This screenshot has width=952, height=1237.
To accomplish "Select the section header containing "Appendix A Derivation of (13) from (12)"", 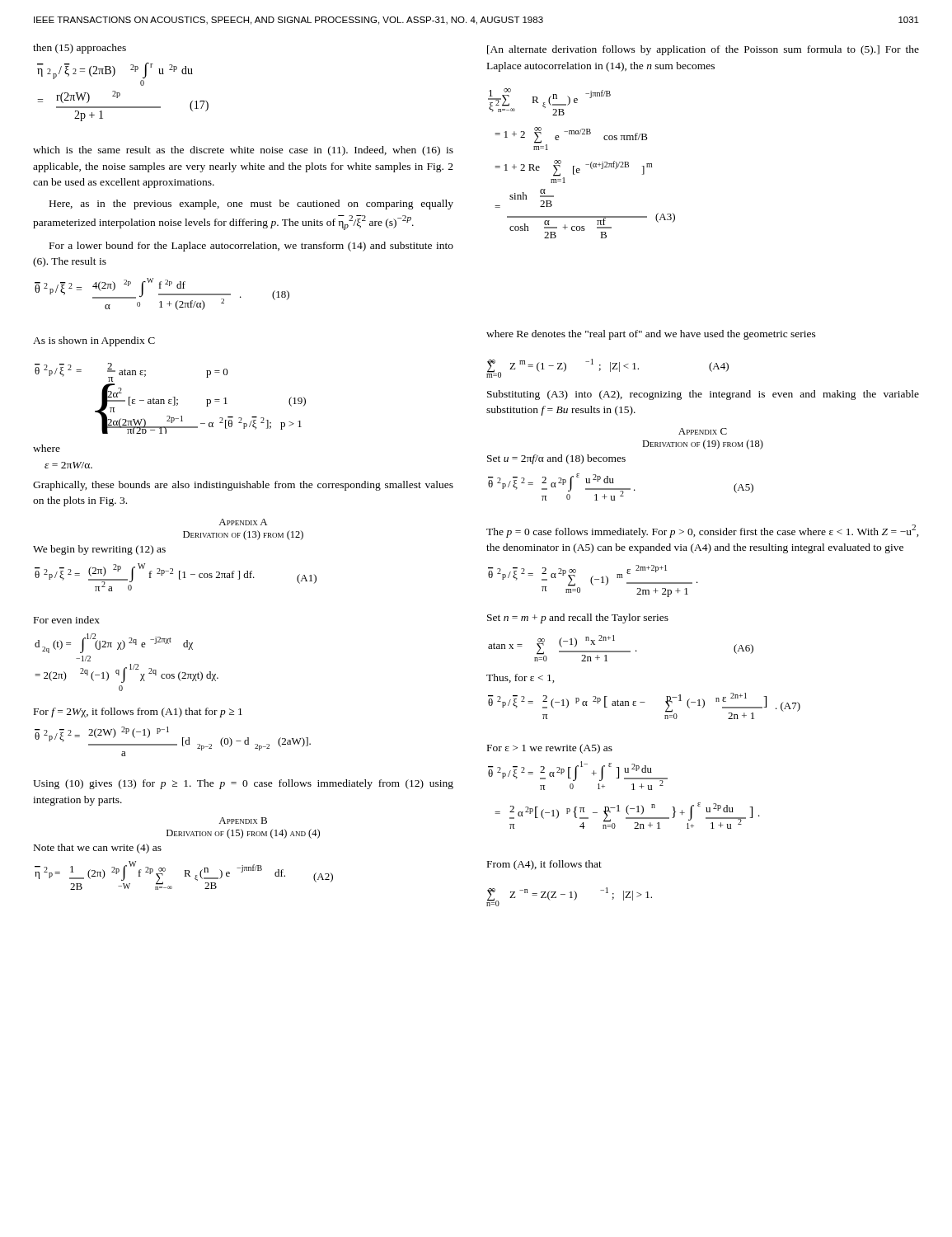I will click(243, 528).
